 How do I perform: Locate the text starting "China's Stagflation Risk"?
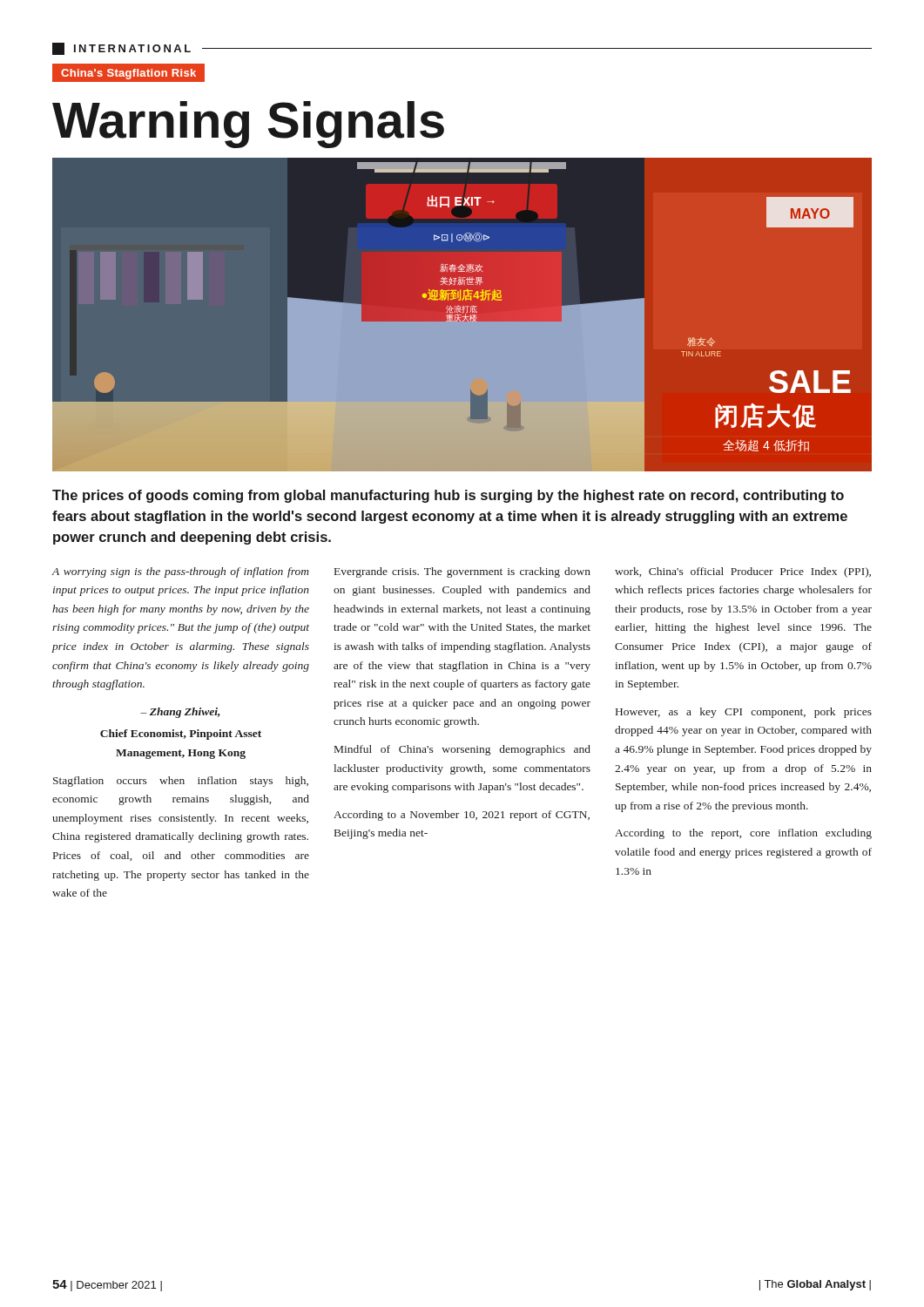tap(129, 73)
